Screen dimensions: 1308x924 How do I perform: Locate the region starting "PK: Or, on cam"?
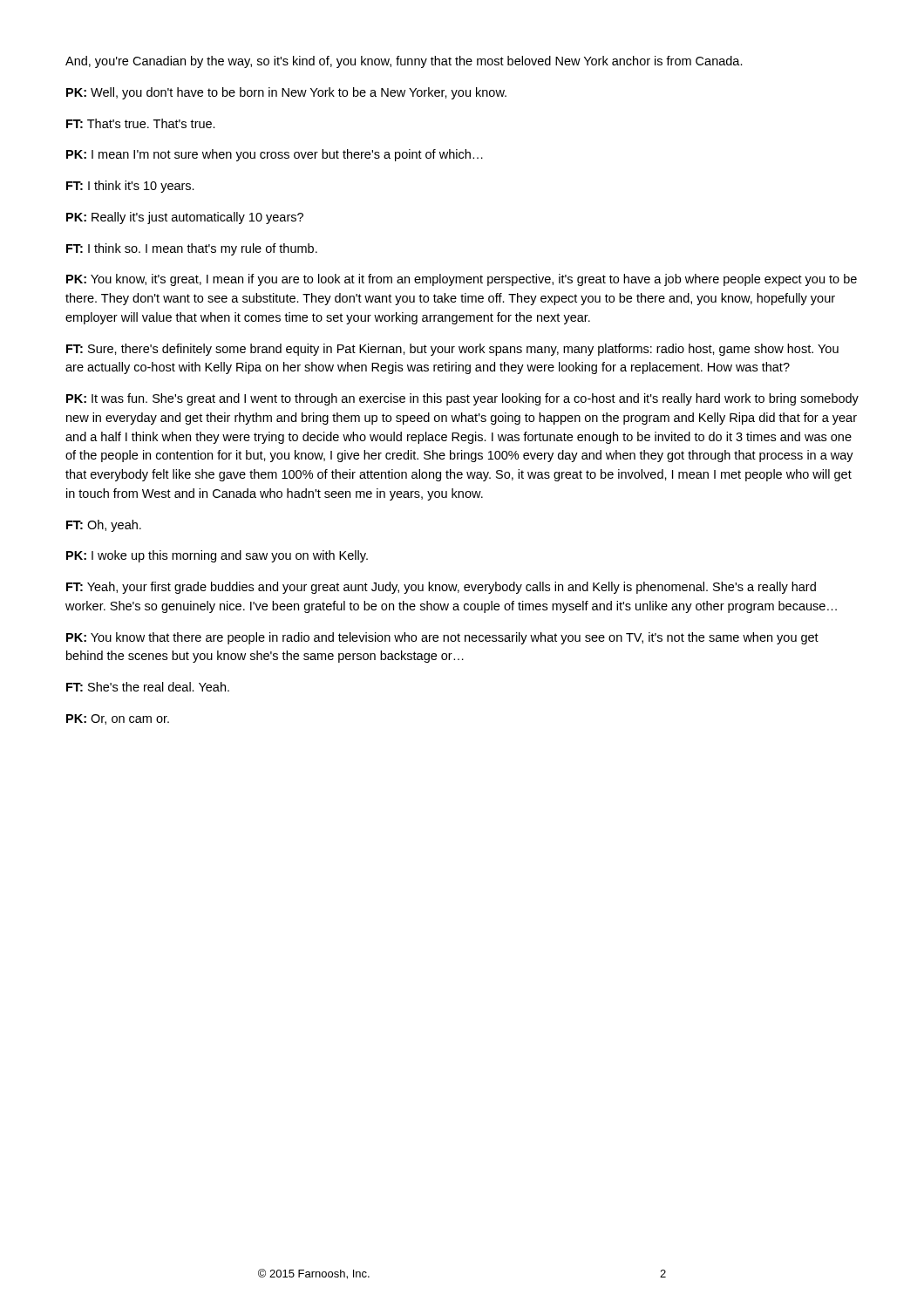pos(118,718)
